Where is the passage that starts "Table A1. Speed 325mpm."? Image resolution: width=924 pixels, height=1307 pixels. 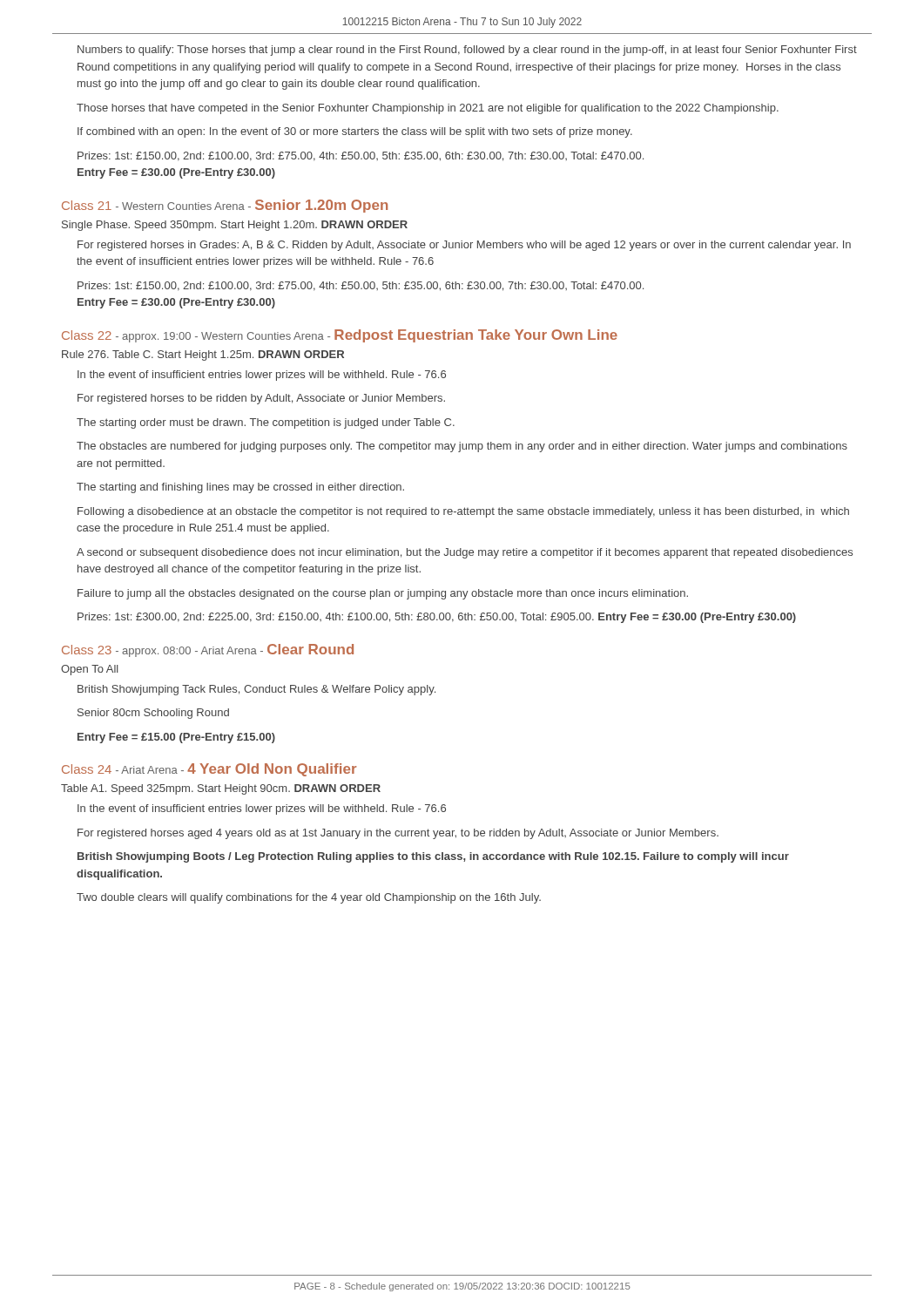point(221,788)
